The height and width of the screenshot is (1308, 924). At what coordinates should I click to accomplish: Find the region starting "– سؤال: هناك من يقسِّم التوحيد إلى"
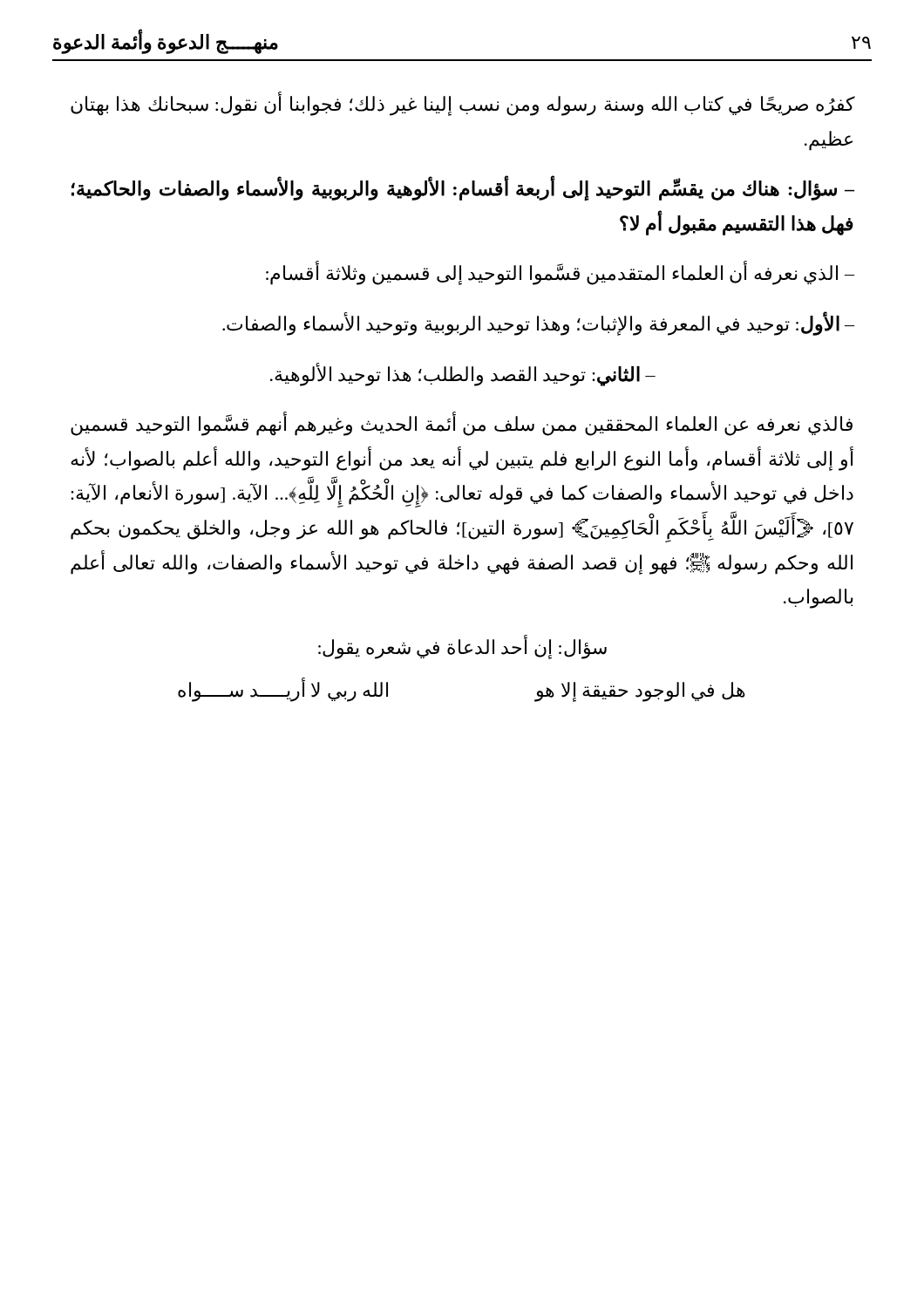[x=462, y=206]
